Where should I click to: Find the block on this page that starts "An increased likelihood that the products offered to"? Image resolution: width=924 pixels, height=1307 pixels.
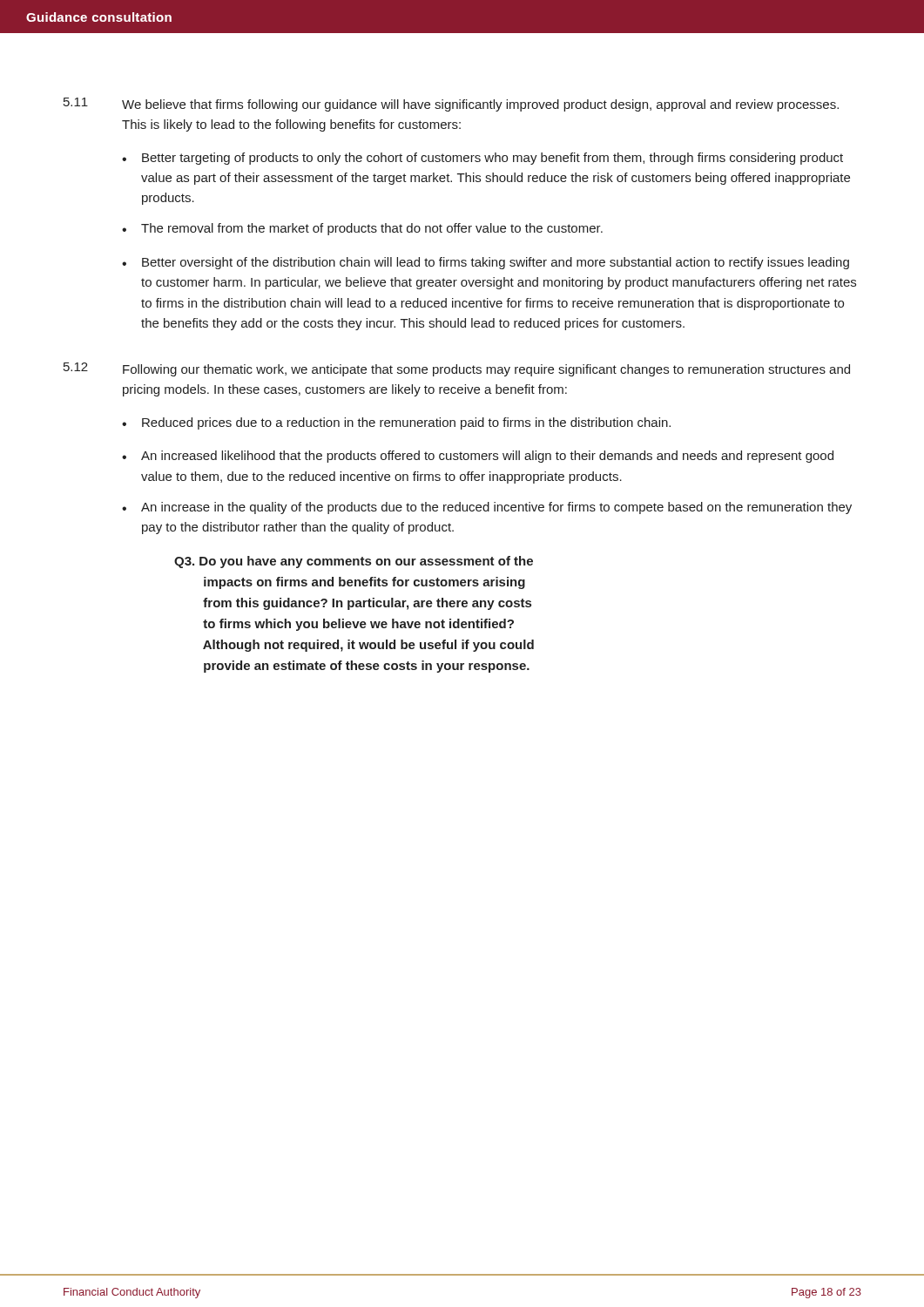click(492, 466)
